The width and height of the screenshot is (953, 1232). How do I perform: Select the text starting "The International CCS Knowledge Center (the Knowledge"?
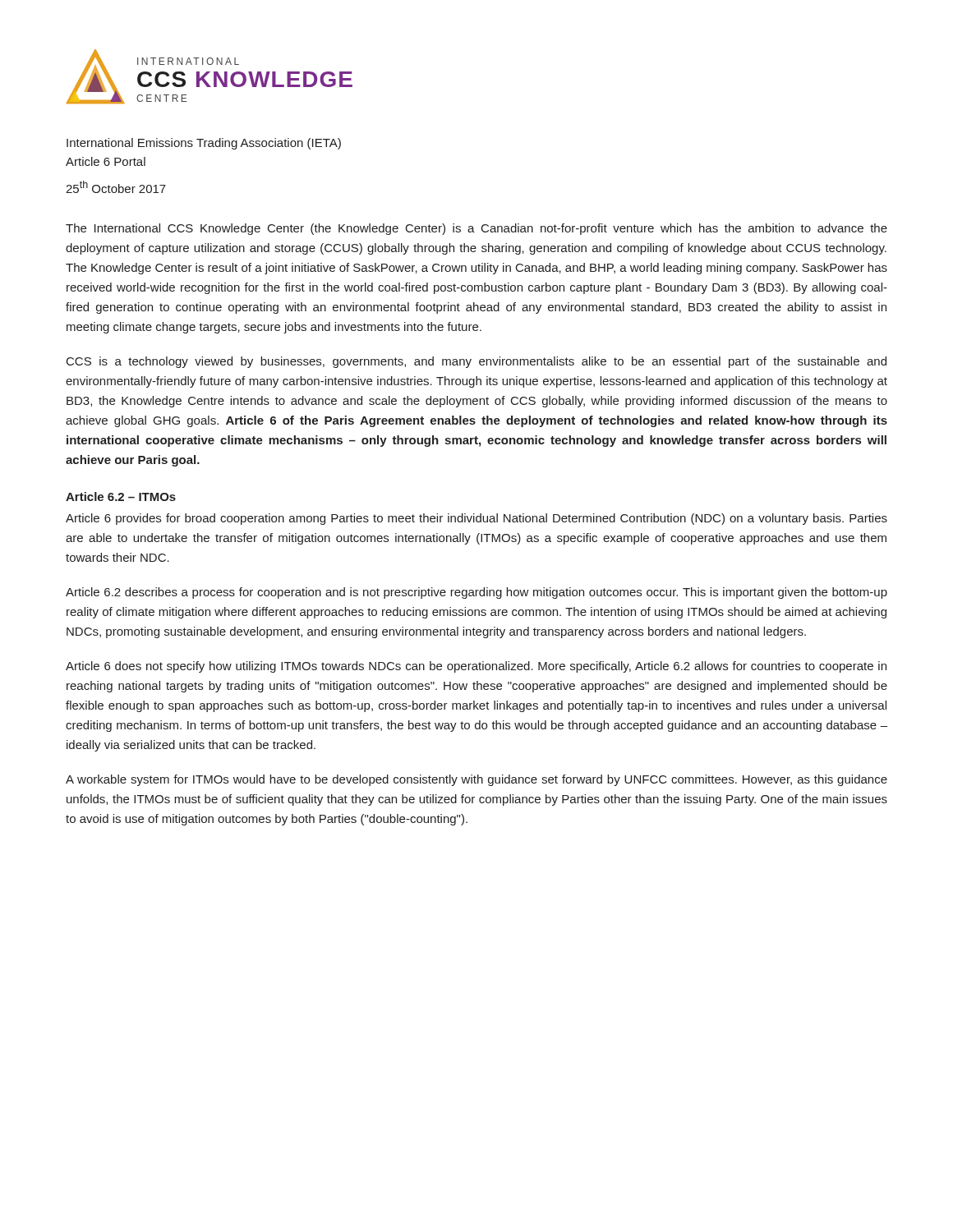click(476, 277)
